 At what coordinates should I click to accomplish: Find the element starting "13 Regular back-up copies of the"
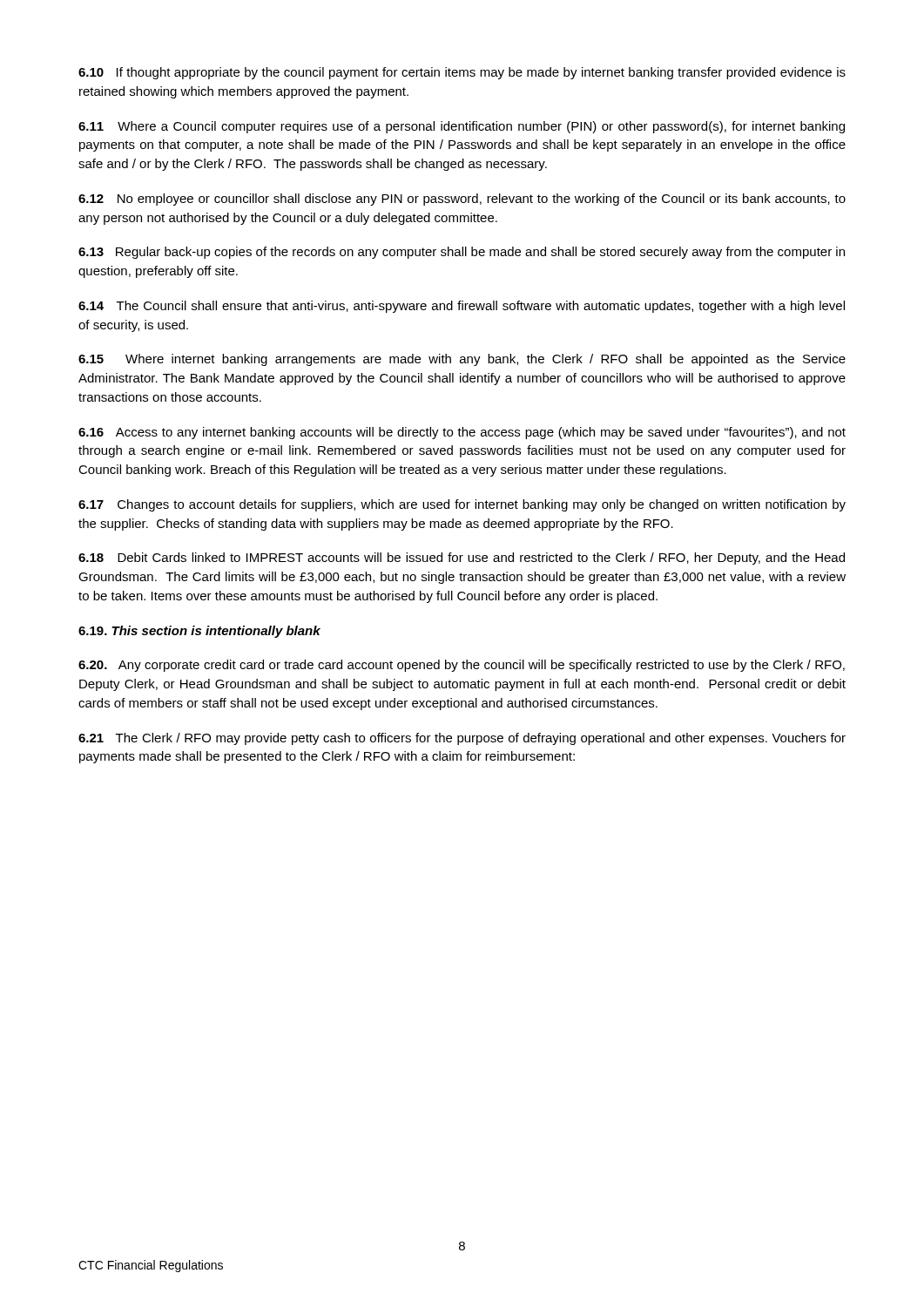pos(462,261)
